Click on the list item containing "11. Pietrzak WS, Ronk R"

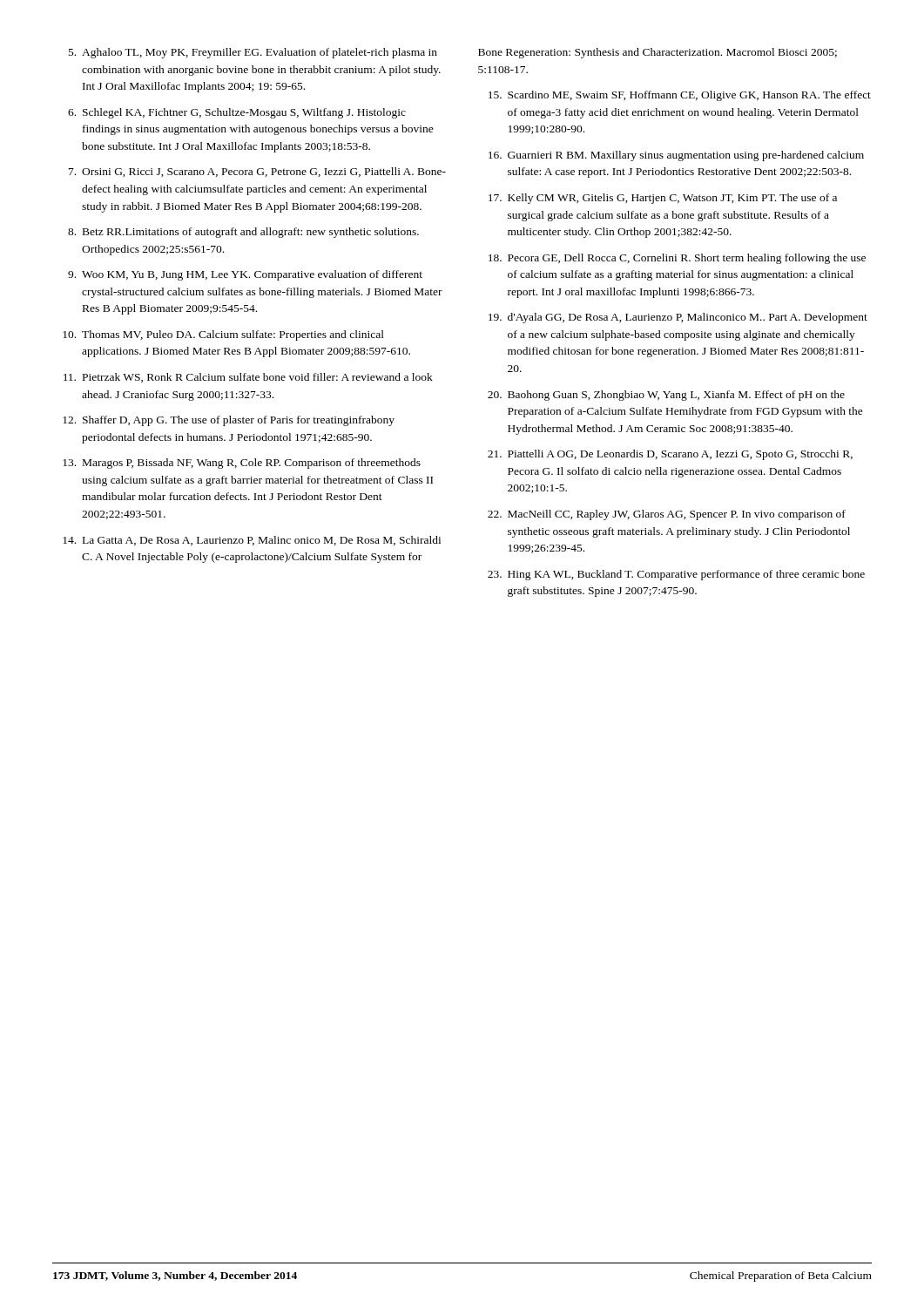point(249,386)
